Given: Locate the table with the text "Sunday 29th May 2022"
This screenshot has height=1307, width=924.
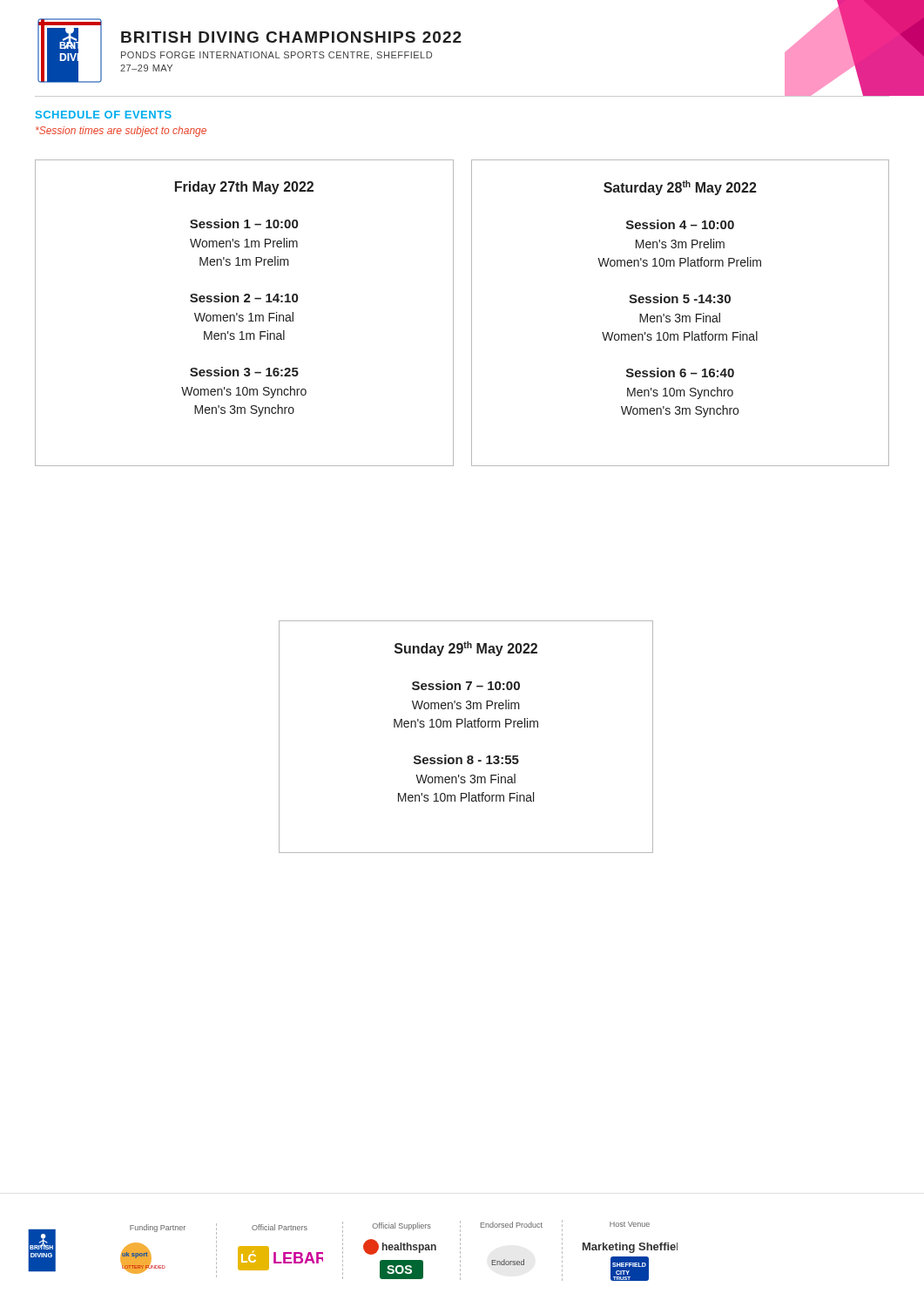Looking at the screenshot, I should (x=466, y=737).
